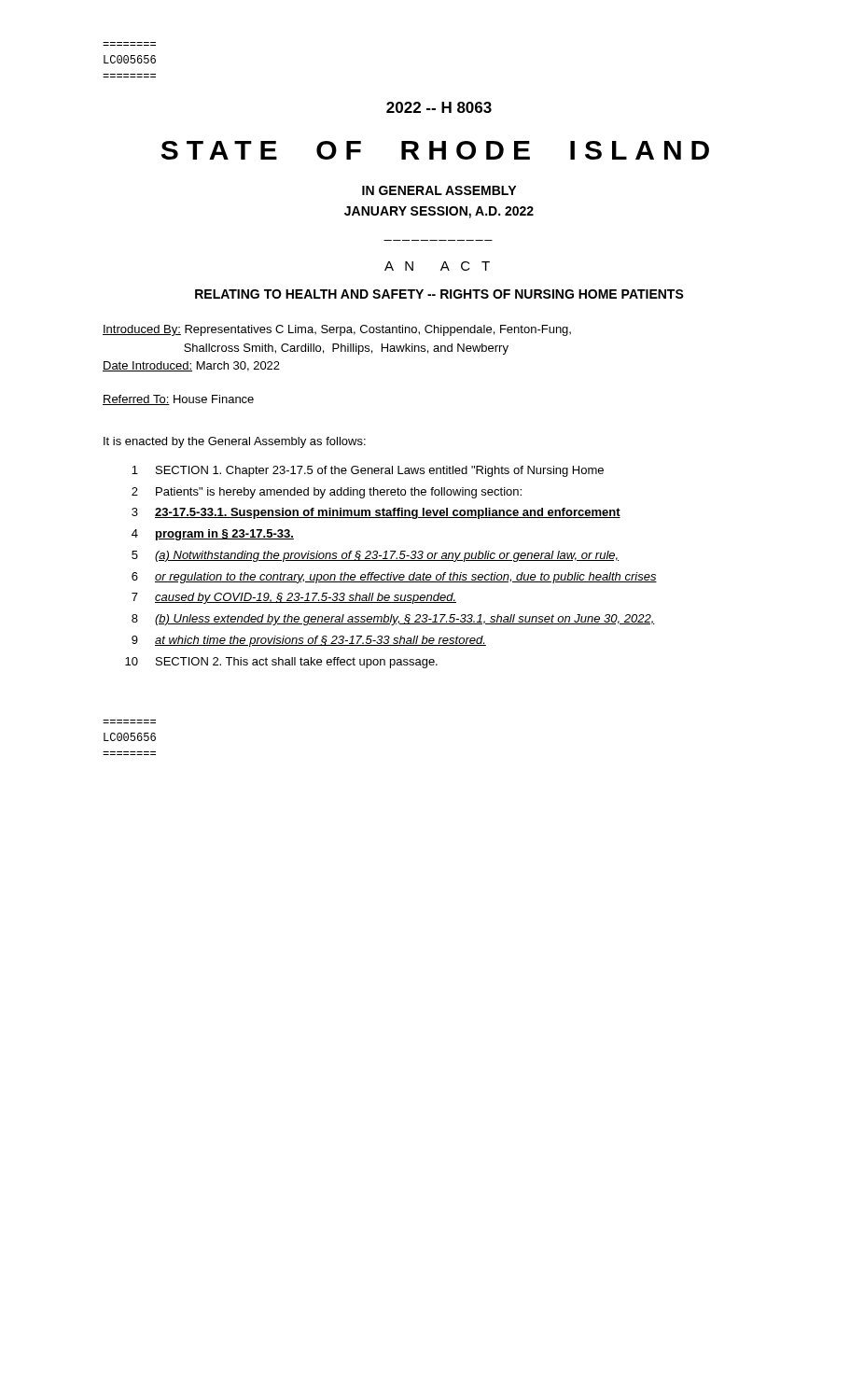
Task: Locate the text starting "A N A C T"
Action: click(439, 266)
